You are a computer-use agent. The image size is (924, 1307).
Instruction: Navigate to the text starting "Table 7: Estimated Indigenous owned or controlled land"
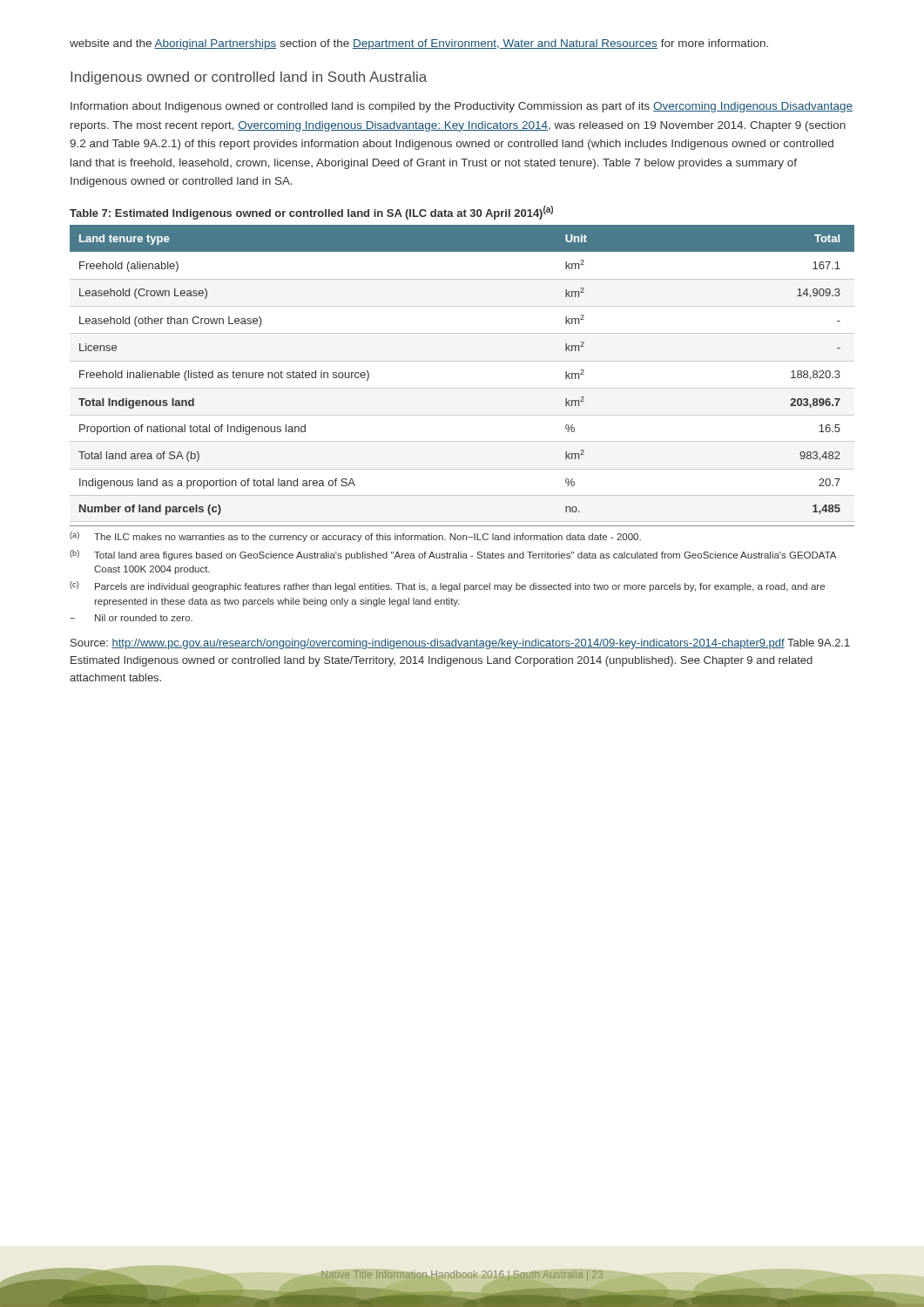(x=312, y=212)
